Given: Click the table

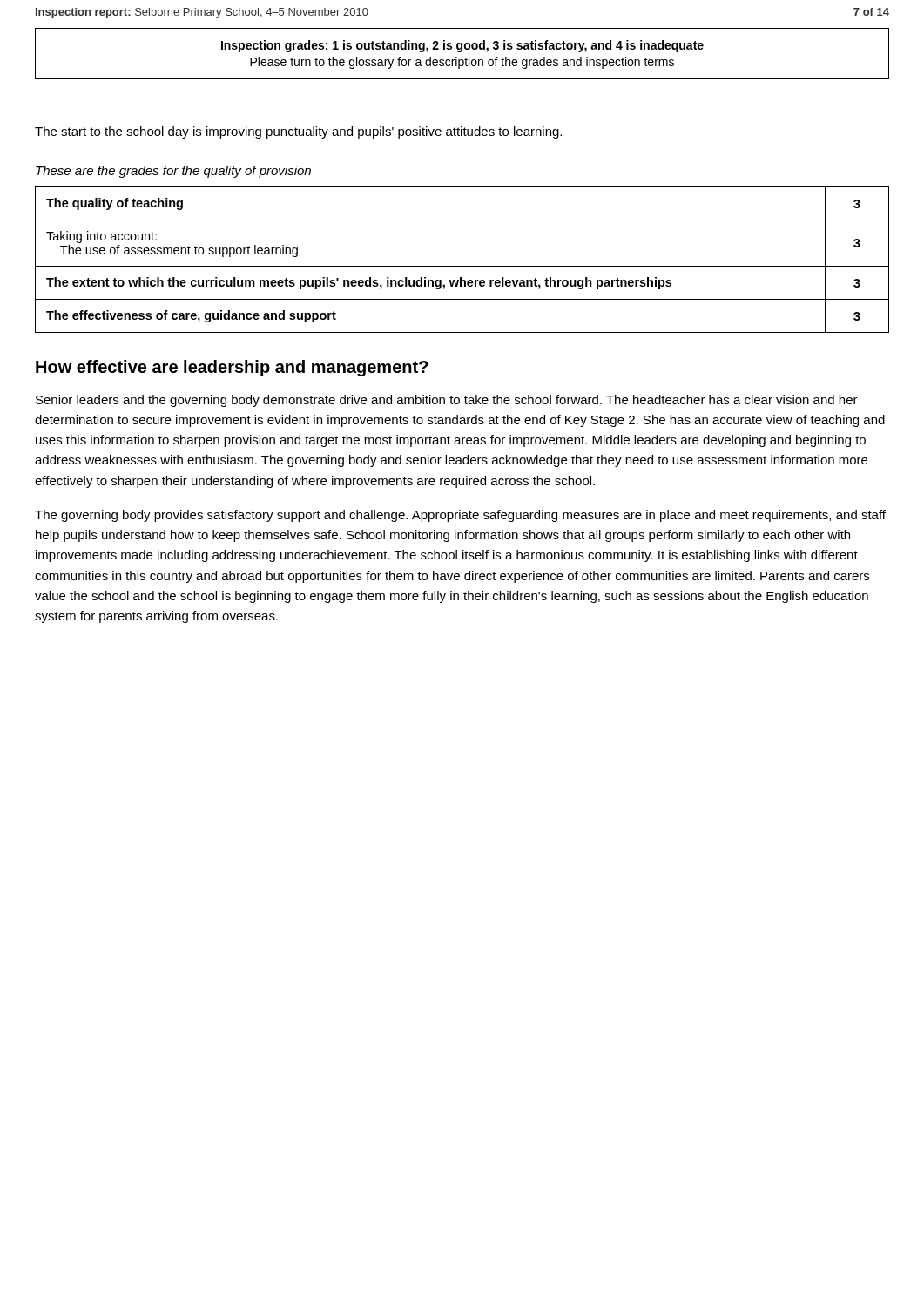Looking at the screenshot, I should [462, 259].
